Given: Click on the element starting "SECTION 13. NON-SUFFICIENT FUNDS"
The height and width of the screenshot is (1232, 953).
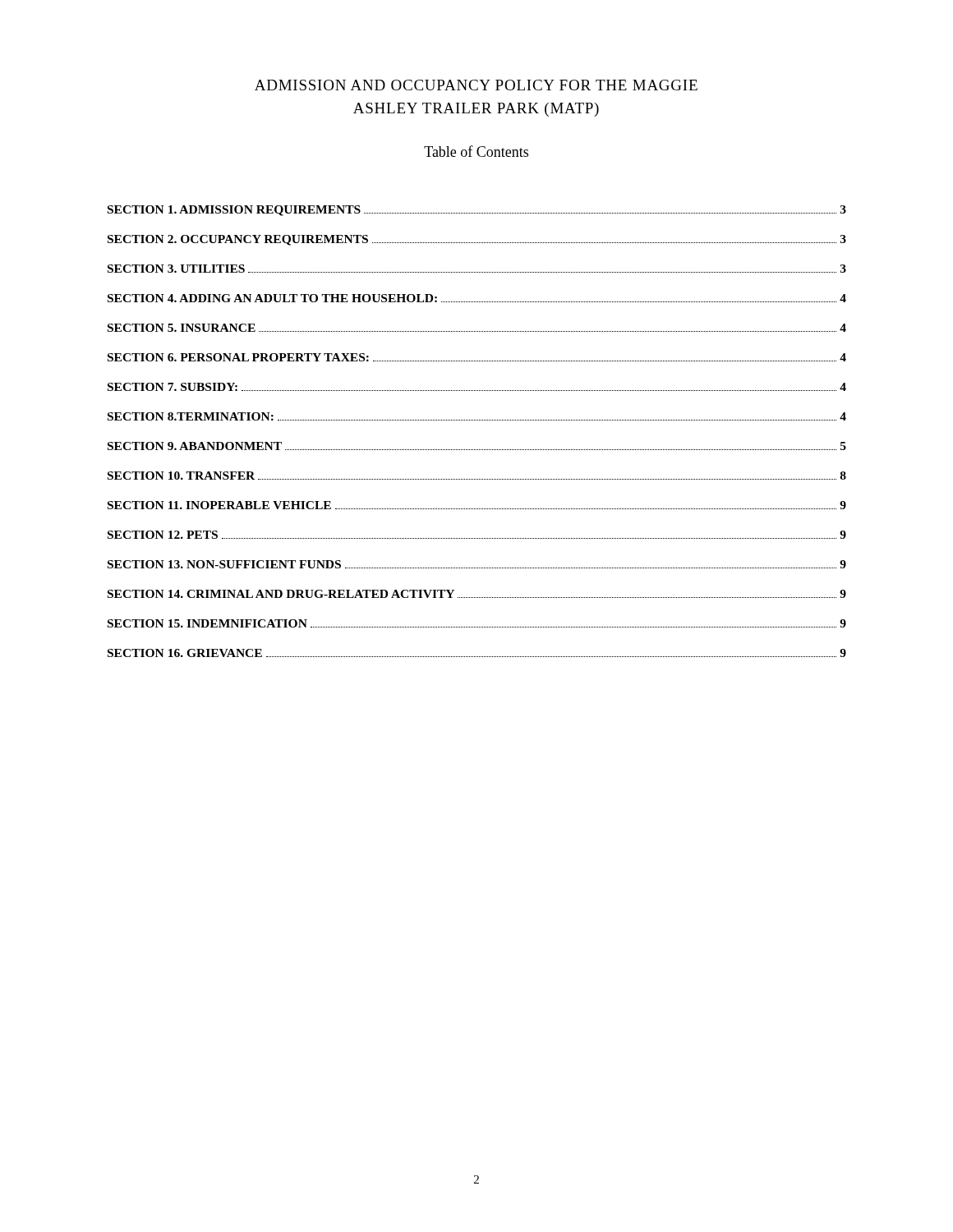Looking at the screenshot, I should coord(476,564).
